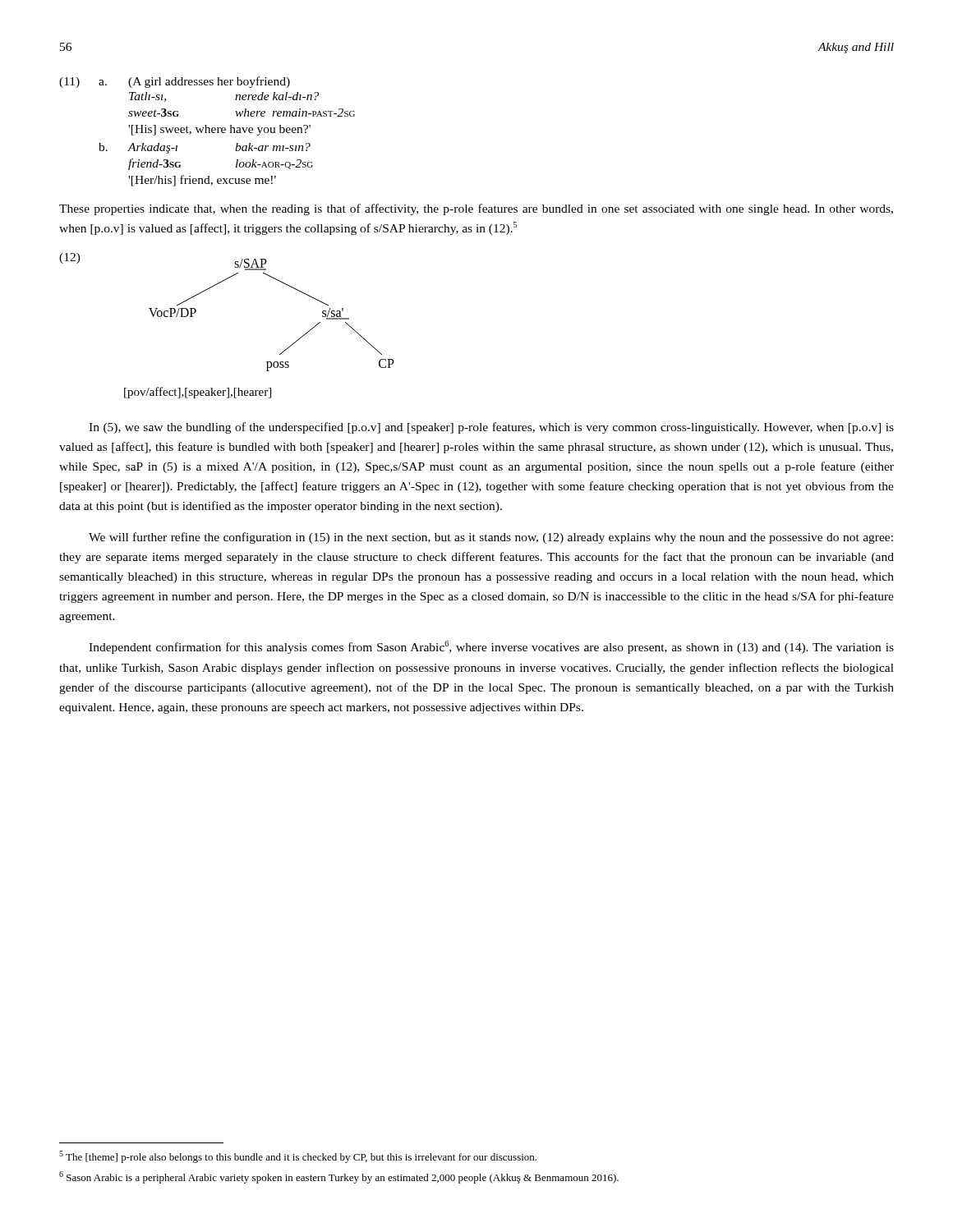Locate the footnote that says "5 The [theme] p-role"
The height and width of the screenshot is (1232, 953).
pos(298,1156)
